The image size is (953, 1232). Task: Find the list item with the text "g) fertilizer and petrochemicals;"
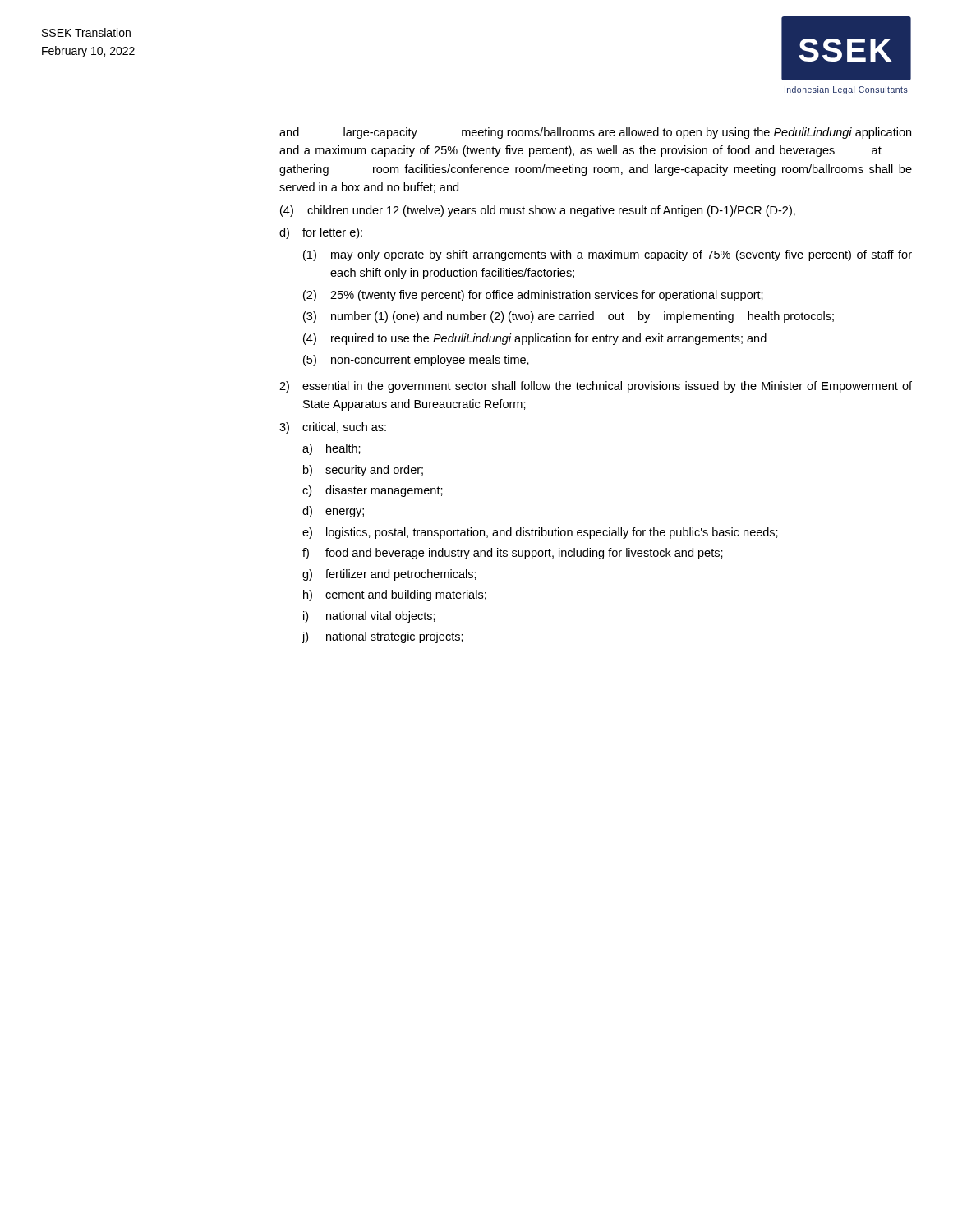(389, 575)
